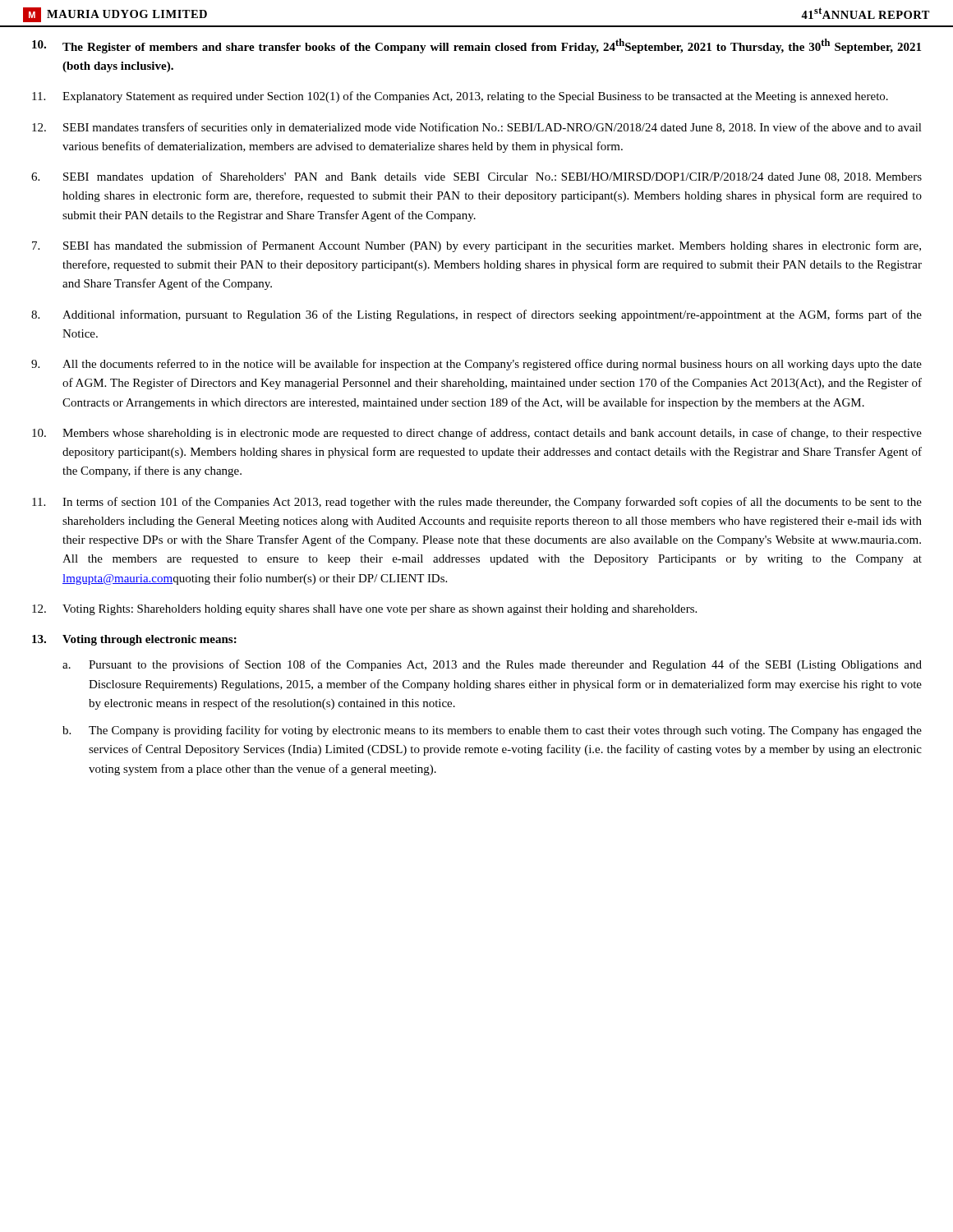Image resolution: width=953 pixels, height=1232 pixels.
Task: Find the block on this page that starts "11. Explanatory Statement as required under Section 102(1)"
Action: point(476,97)
